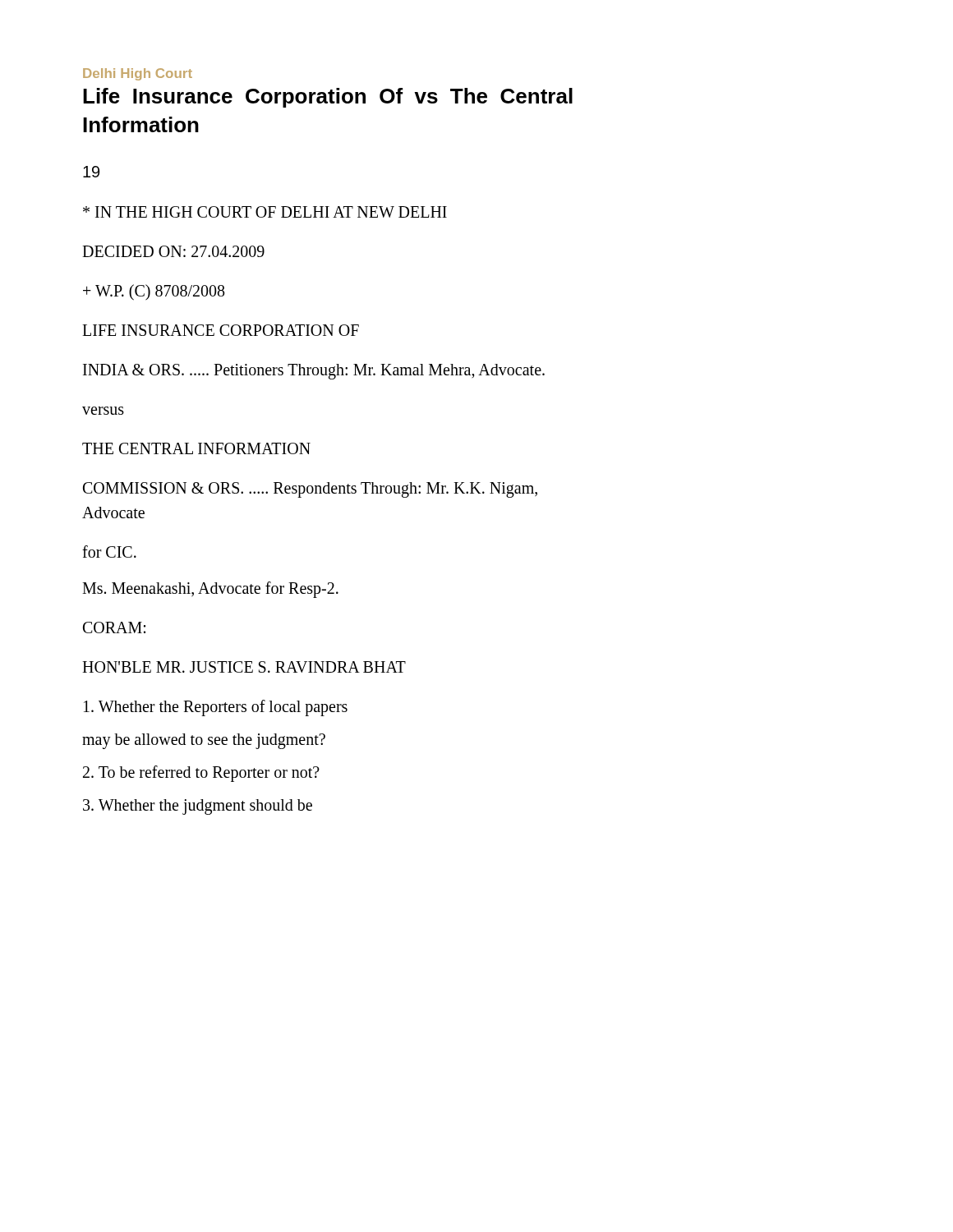Select the title that reads "Life Insurance Corporation Of vs"
Viewport: 953px width, 1232px height.
(476, 111)
